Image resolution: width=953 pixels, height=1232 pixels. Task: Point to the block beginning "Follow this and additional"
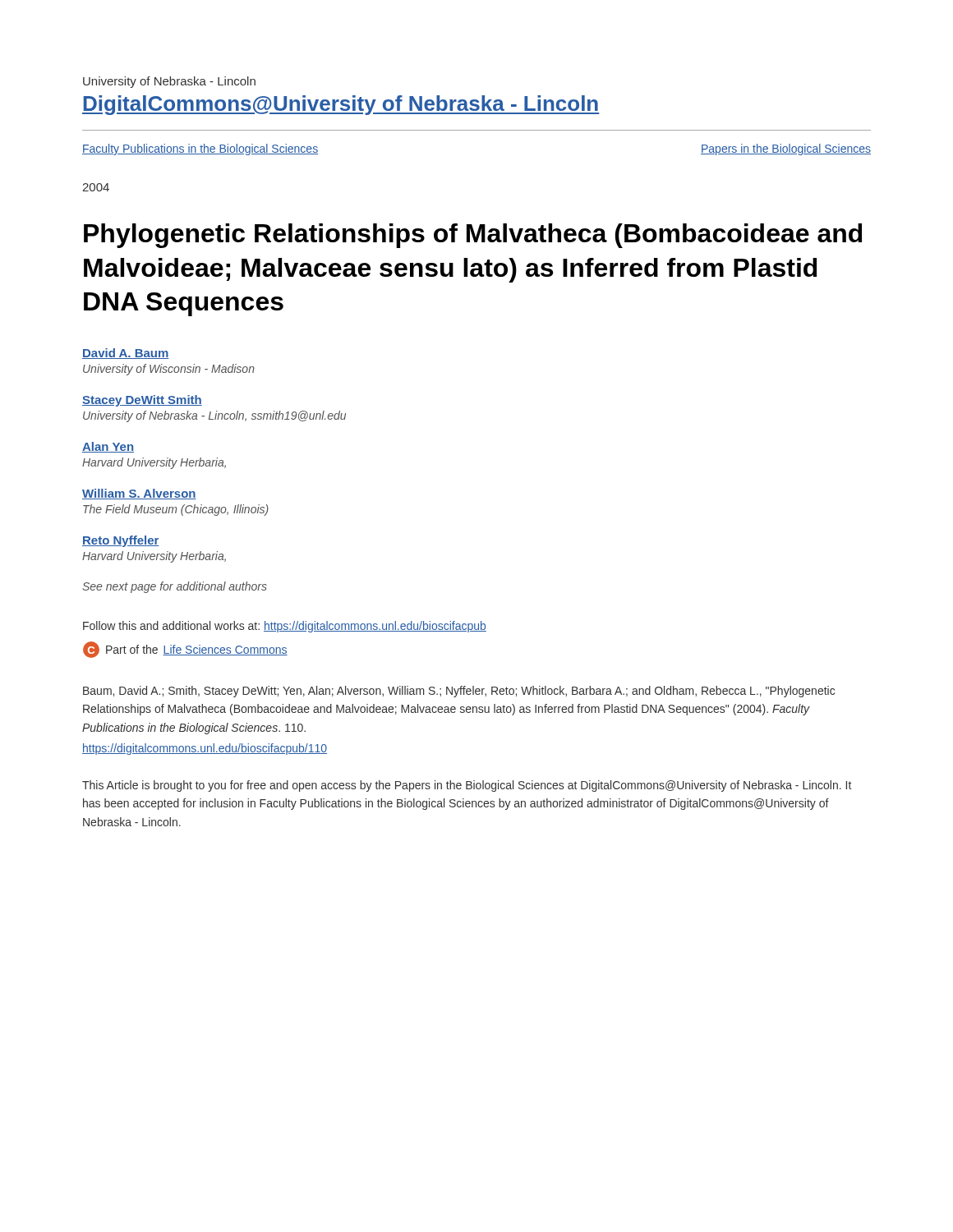pos(284,626)
